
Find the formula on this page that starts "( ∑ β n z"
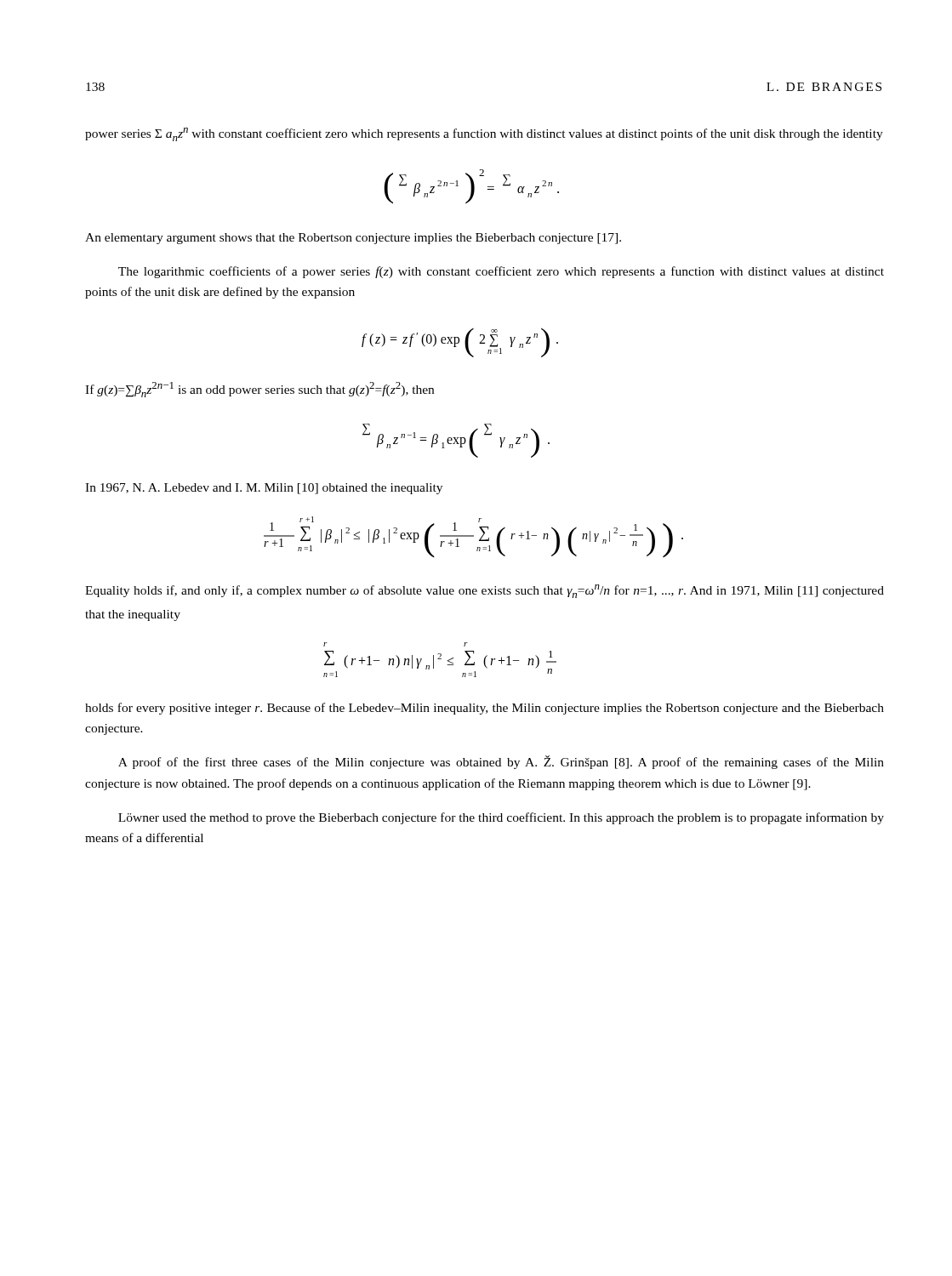tap(485, 186)
